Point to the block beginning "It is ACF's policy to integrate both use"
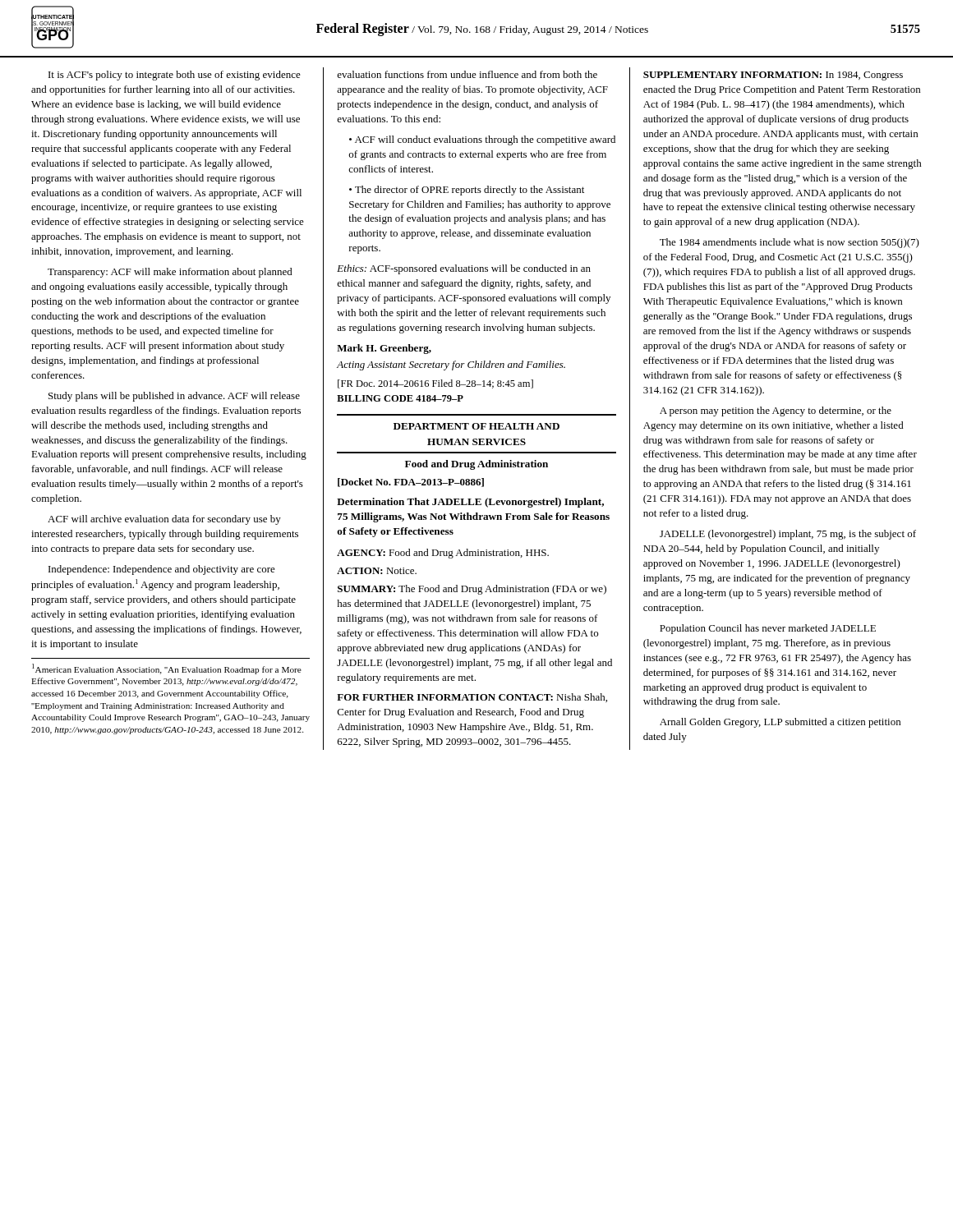This screenshot has height=1232, width=953. (171, 402)
